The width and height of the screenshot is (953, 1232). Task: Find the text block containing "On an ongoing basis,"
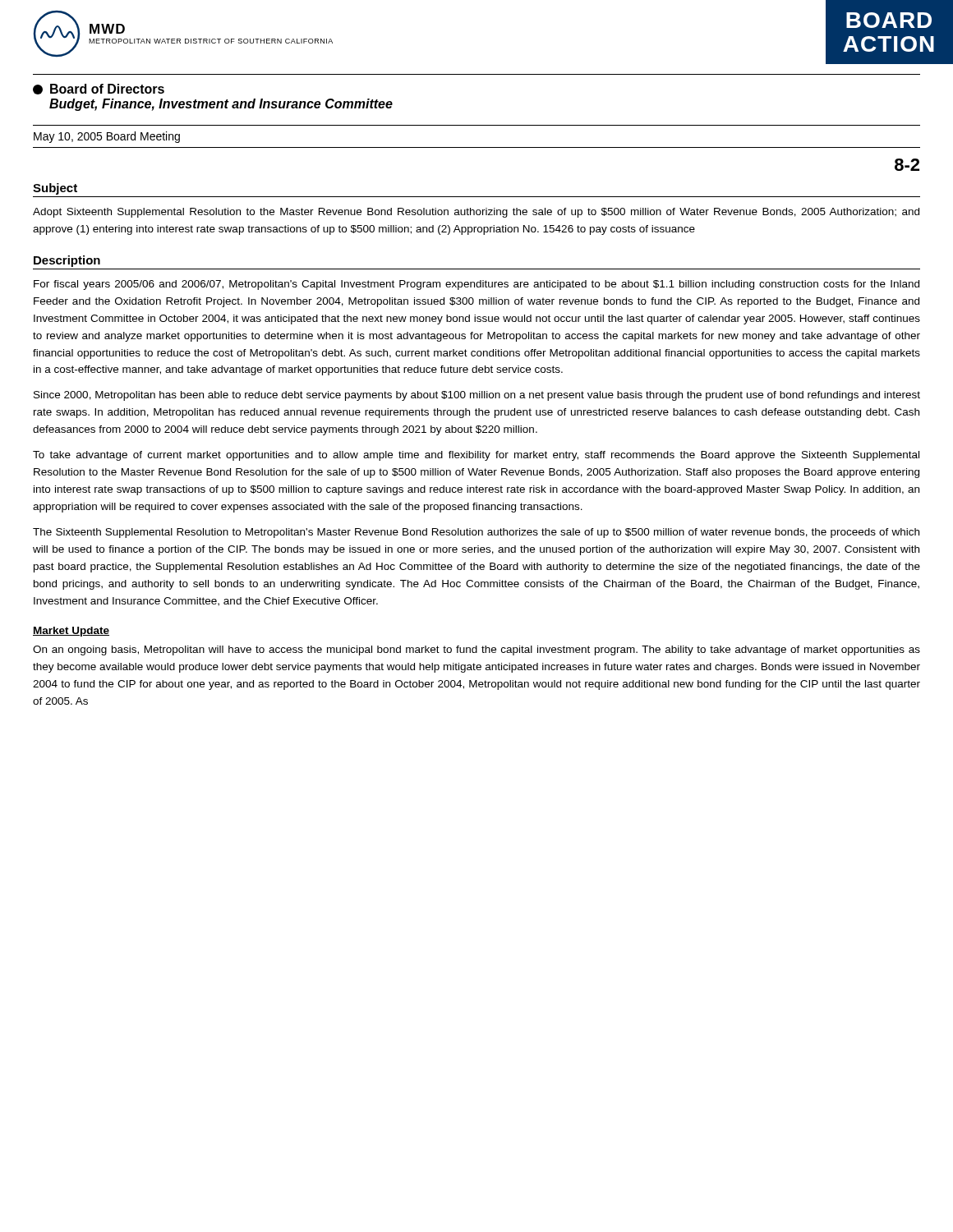click(476, 675)
